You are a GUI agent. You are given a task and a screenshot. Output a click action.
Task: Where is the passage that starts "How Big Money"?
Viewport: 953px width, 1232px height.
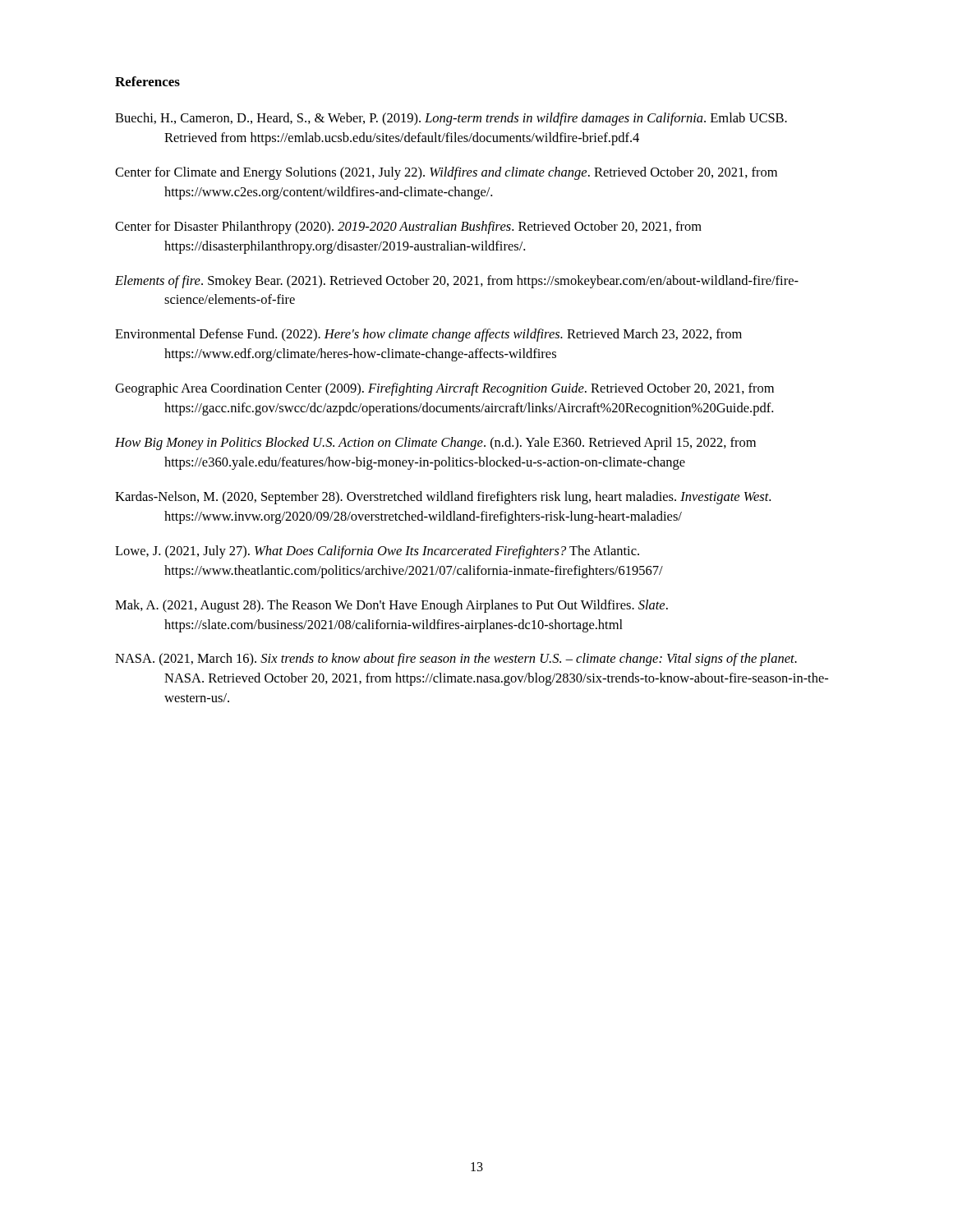coord(436,452)
